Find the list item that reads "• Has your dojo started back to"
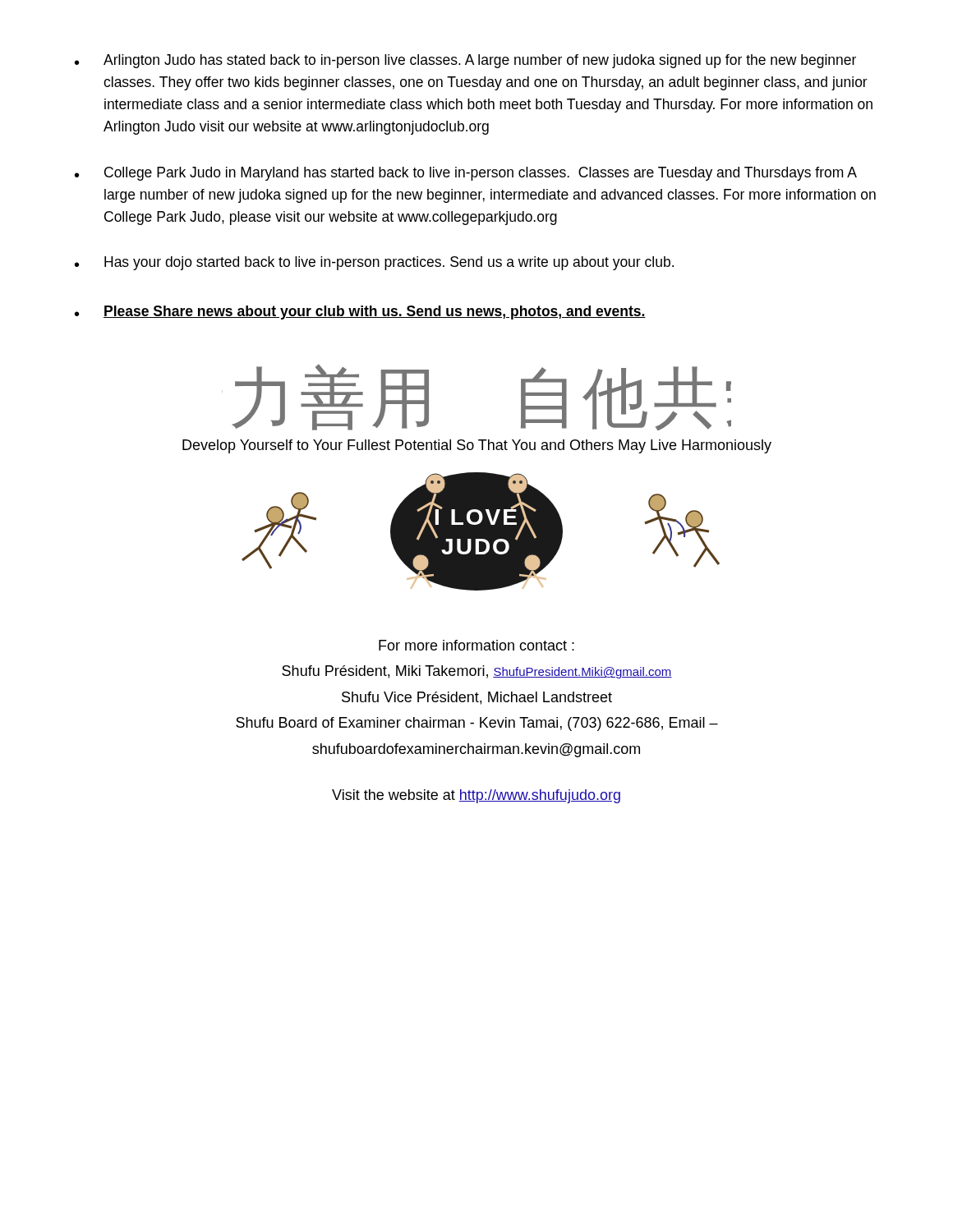This screenshot has width=953, height=1232. pyautogui.click(x=374, y=264)
